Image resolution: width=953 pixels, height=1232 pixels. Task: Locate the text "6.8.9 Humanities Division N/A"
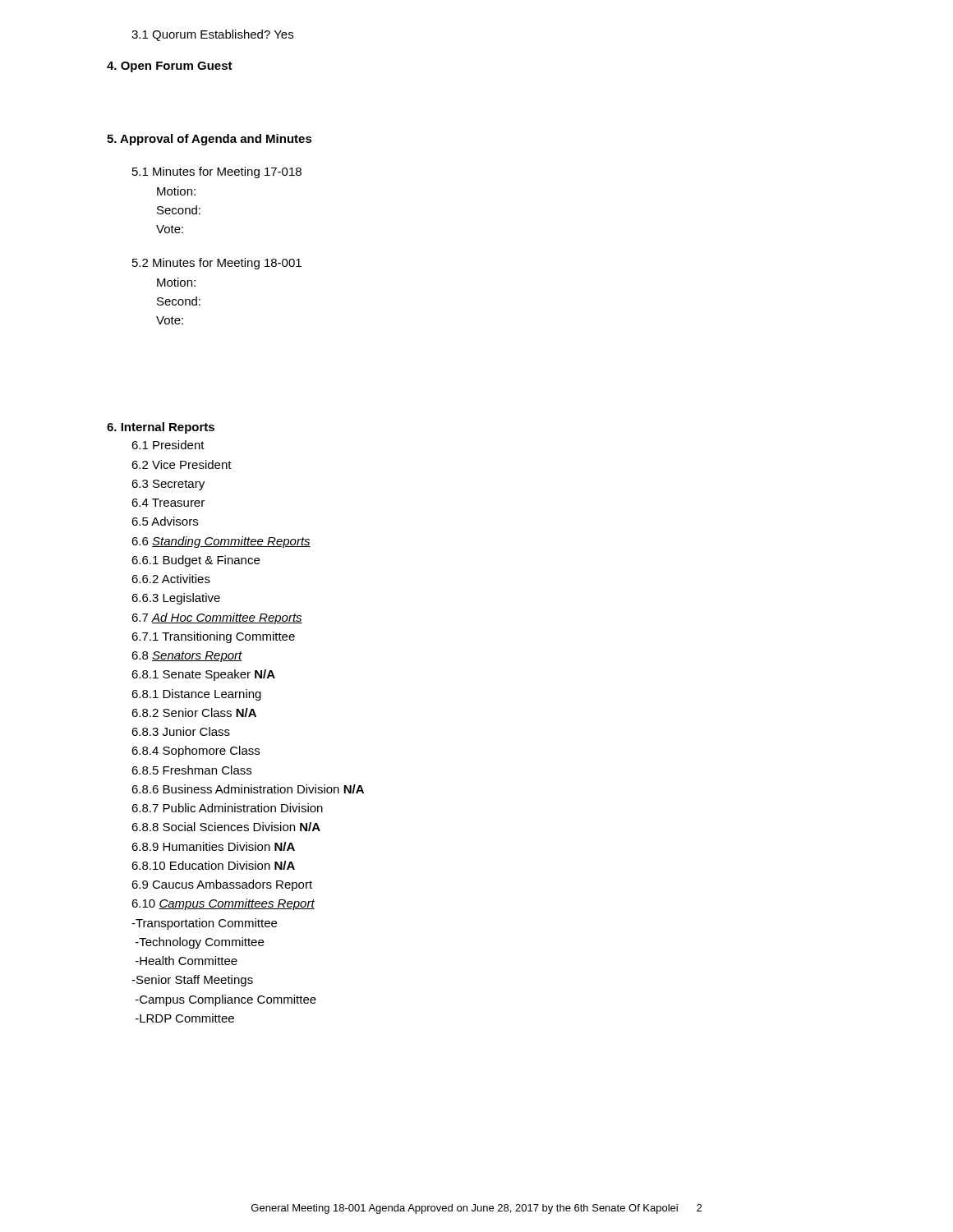tap(213, 846)
